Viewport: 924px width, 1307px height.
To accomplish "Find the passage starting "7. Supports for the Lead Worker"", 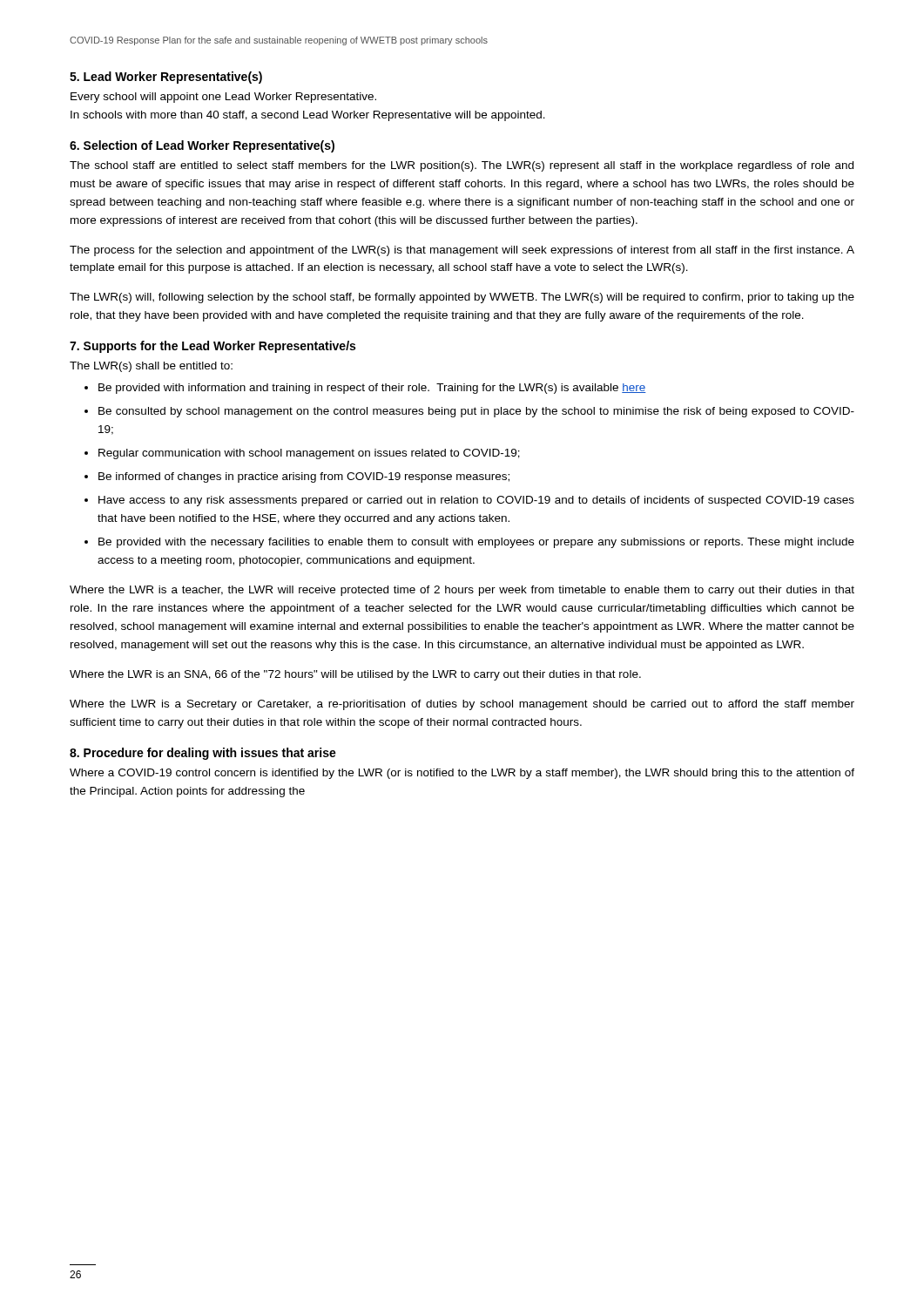I will (x=213, y=346).
